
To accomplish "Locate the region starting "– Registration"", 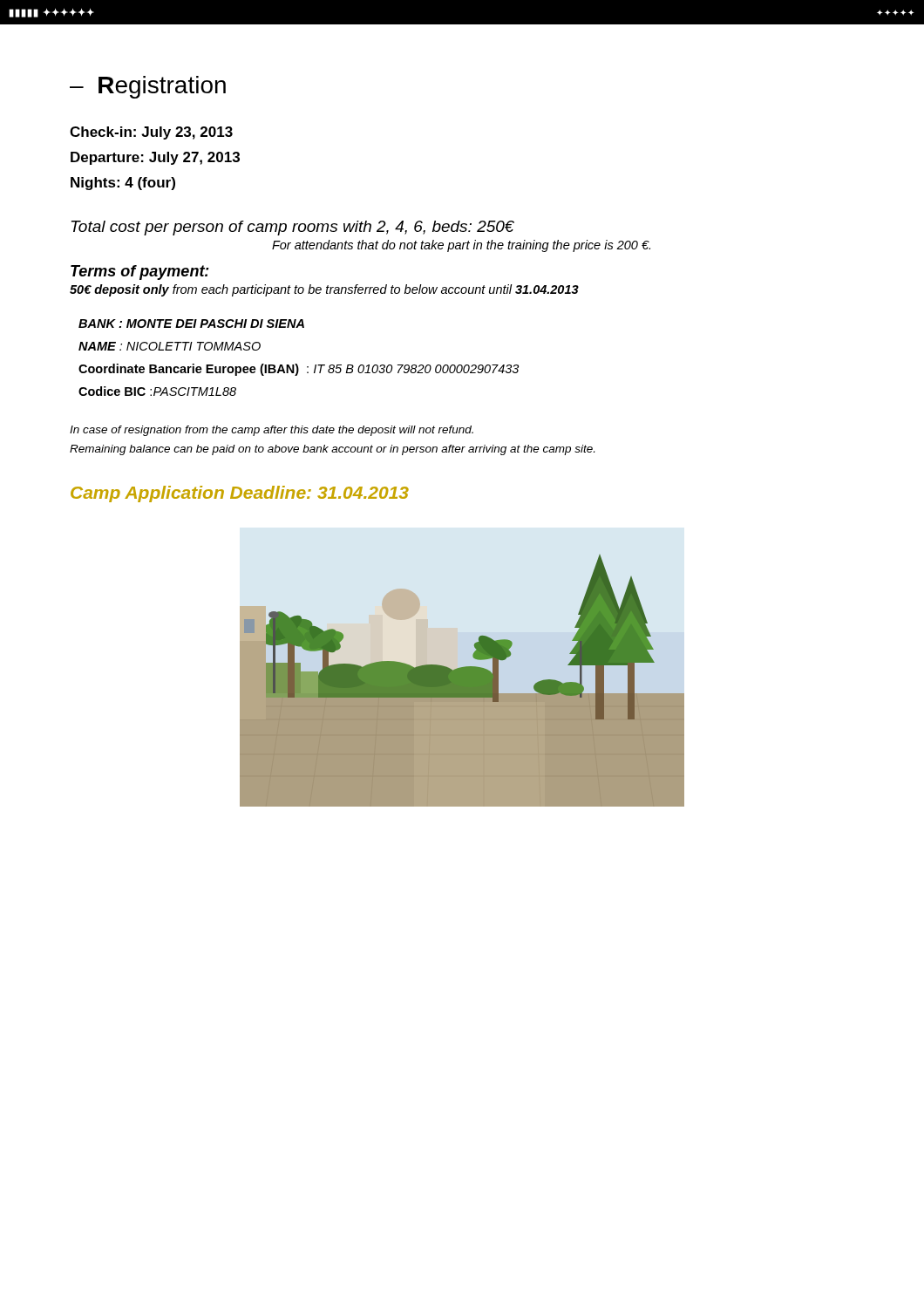I will point(148,85).
